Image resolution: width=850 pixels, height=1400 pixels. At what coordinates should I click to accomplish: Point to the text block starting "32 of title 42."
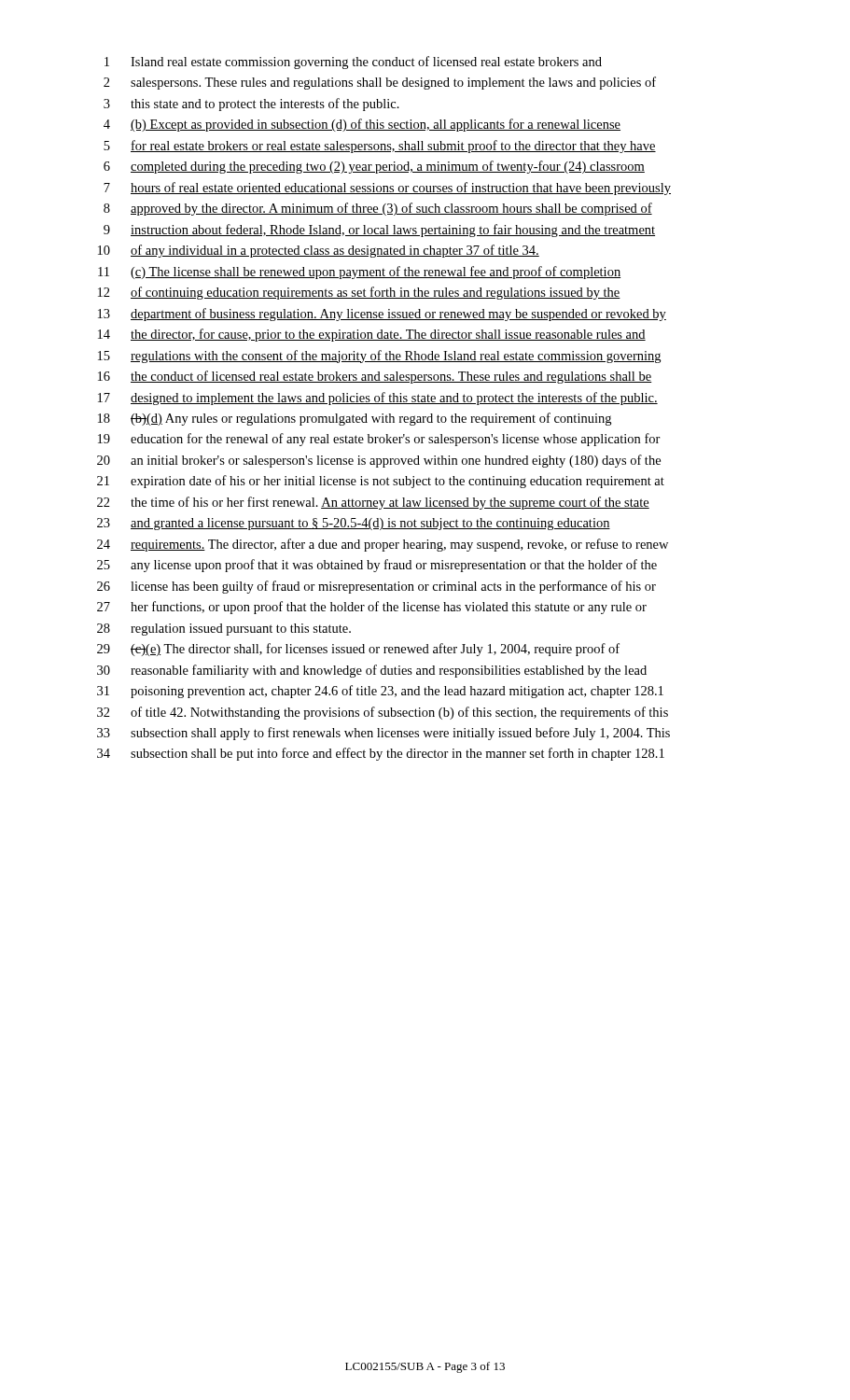pyautogui.click(x=425, y=712)
